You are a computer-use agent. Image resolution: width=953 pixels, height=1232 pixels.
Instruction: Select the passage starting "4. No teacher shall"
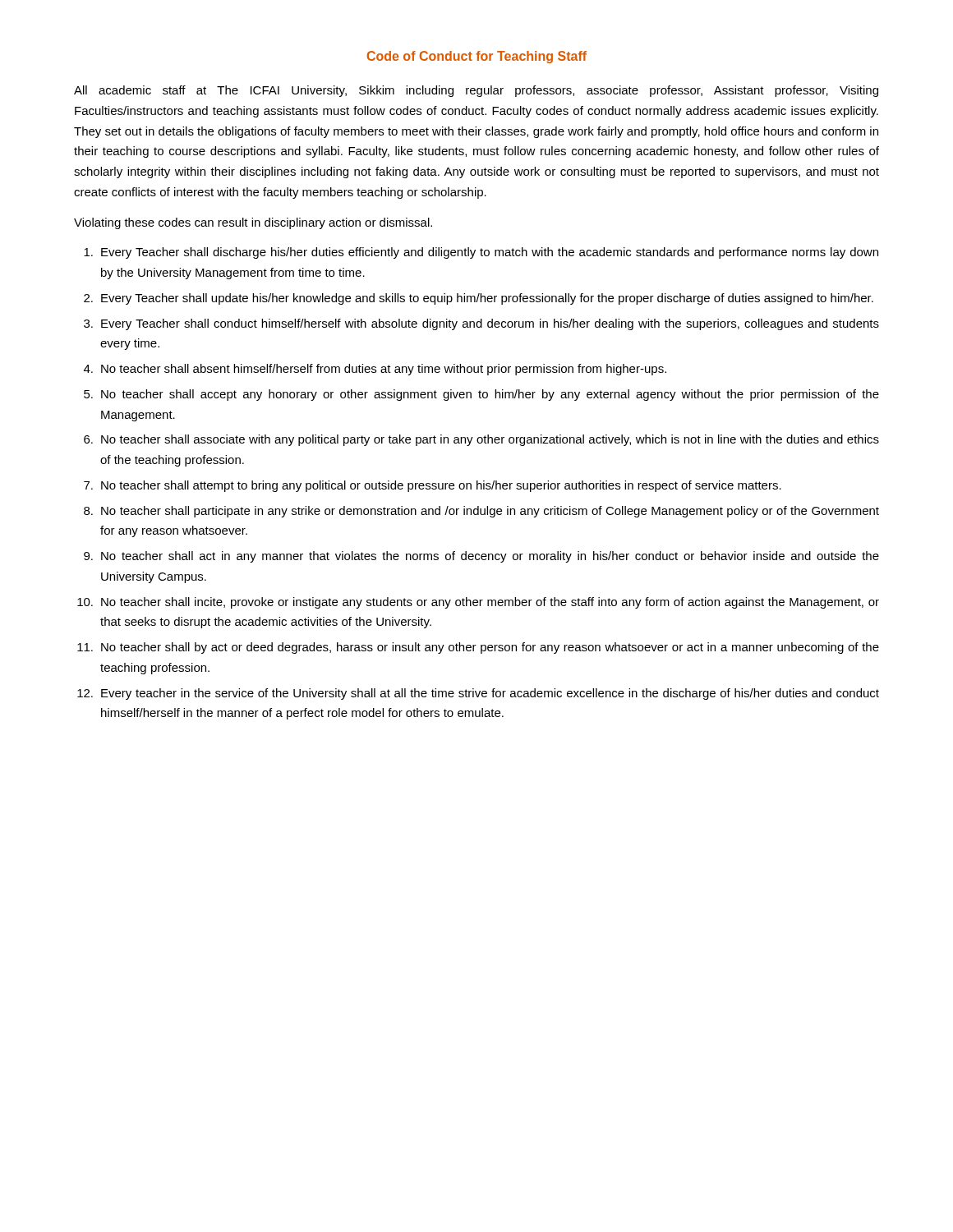(x=476, y=369)
